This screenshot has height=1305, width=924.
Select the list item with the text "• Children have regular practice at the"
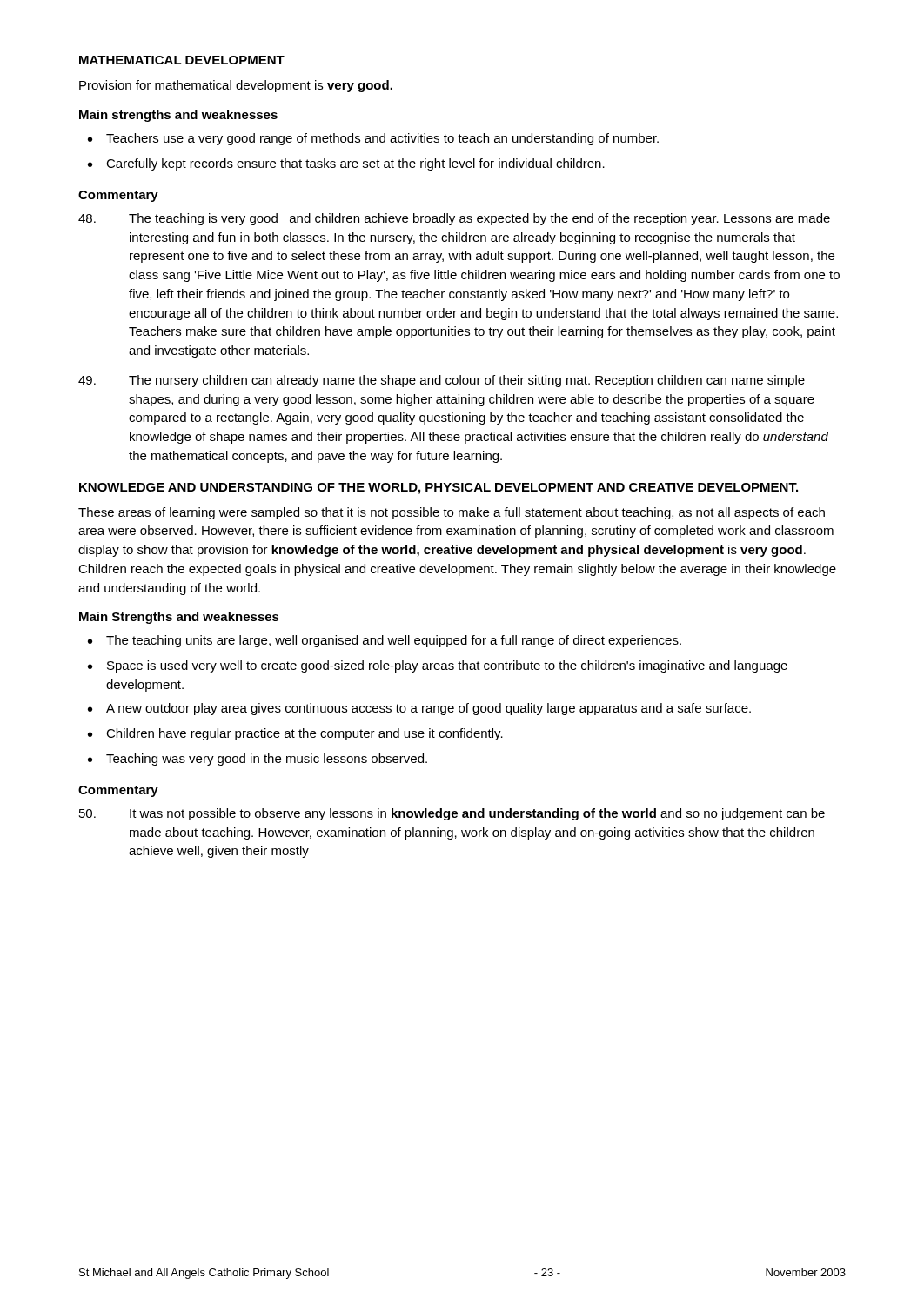466,734
